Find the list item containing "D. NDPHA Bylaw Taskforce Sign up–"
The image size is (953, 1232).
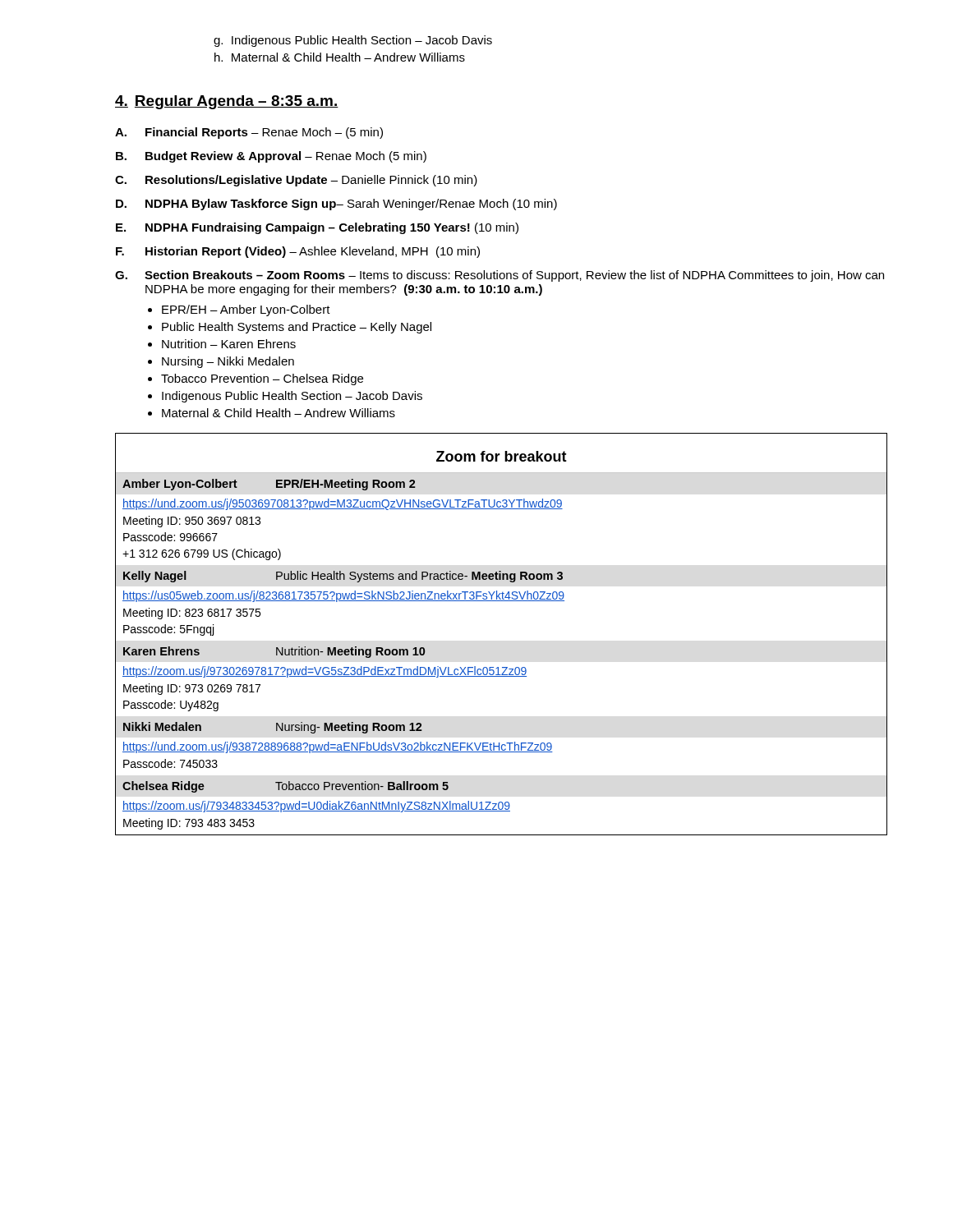(x=501, y=203)
